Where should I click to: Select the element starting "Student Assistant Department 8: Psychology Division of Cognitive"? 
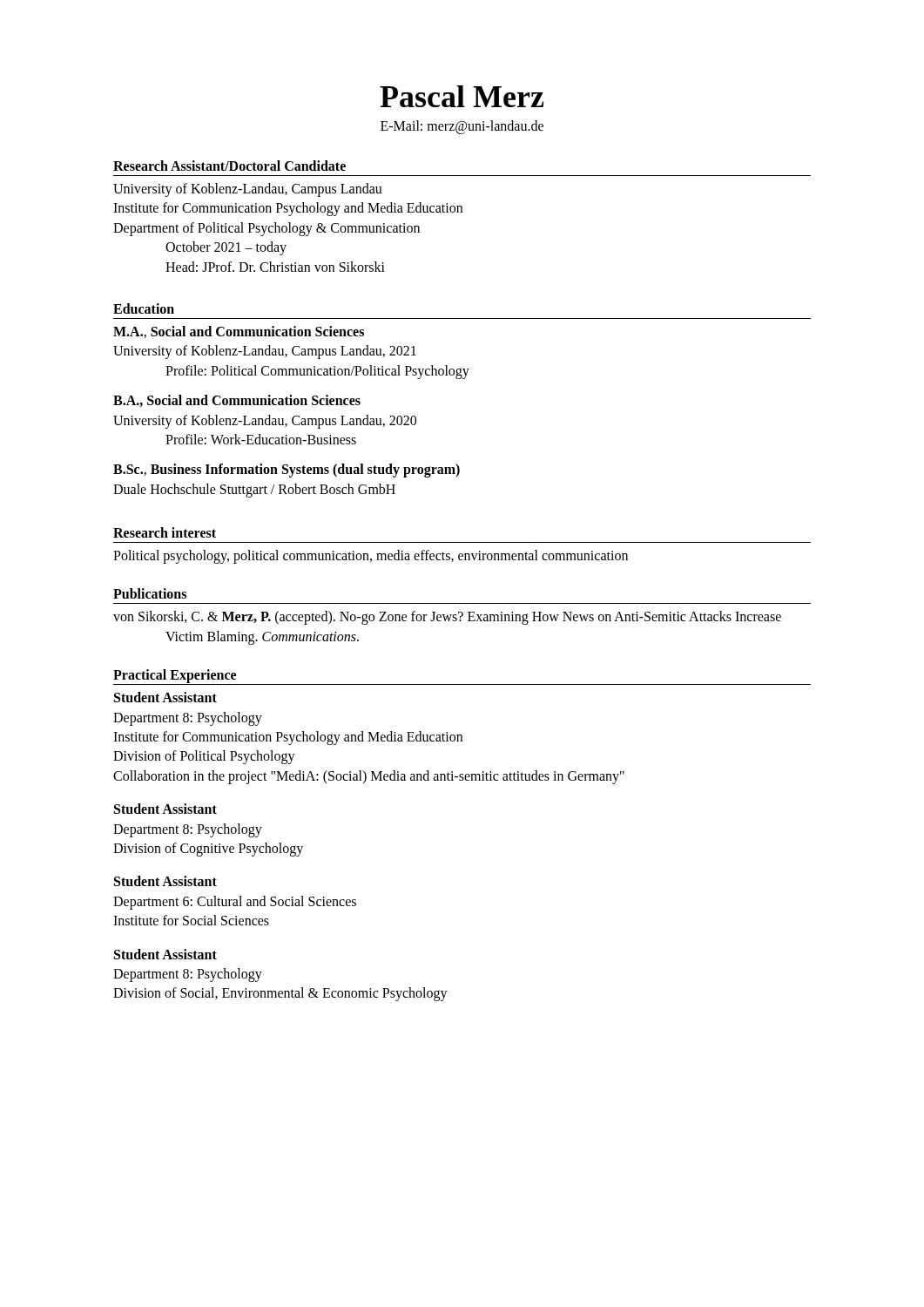208,829
